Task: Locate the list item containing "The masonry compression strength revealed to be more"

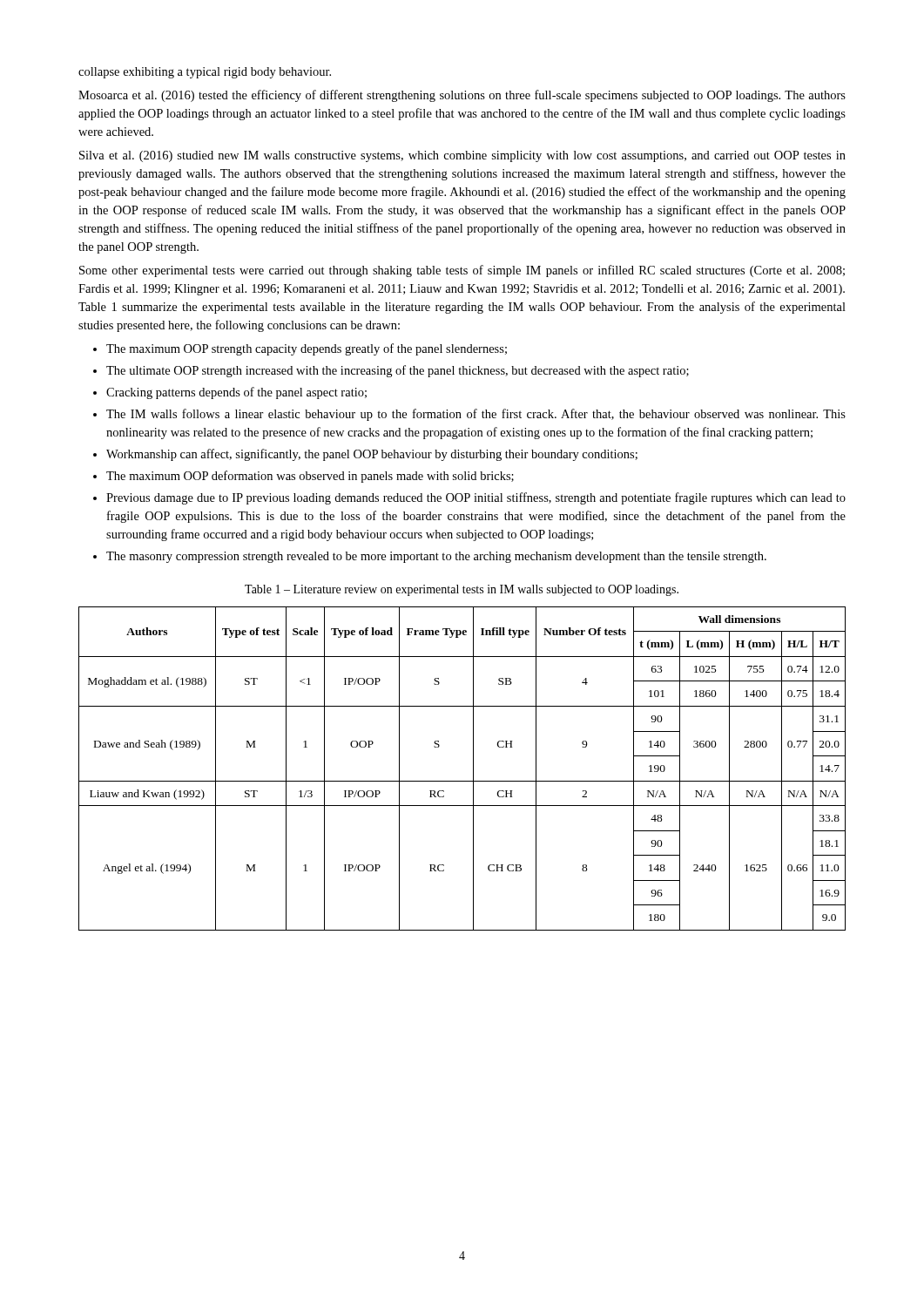Action: point(437,556)
